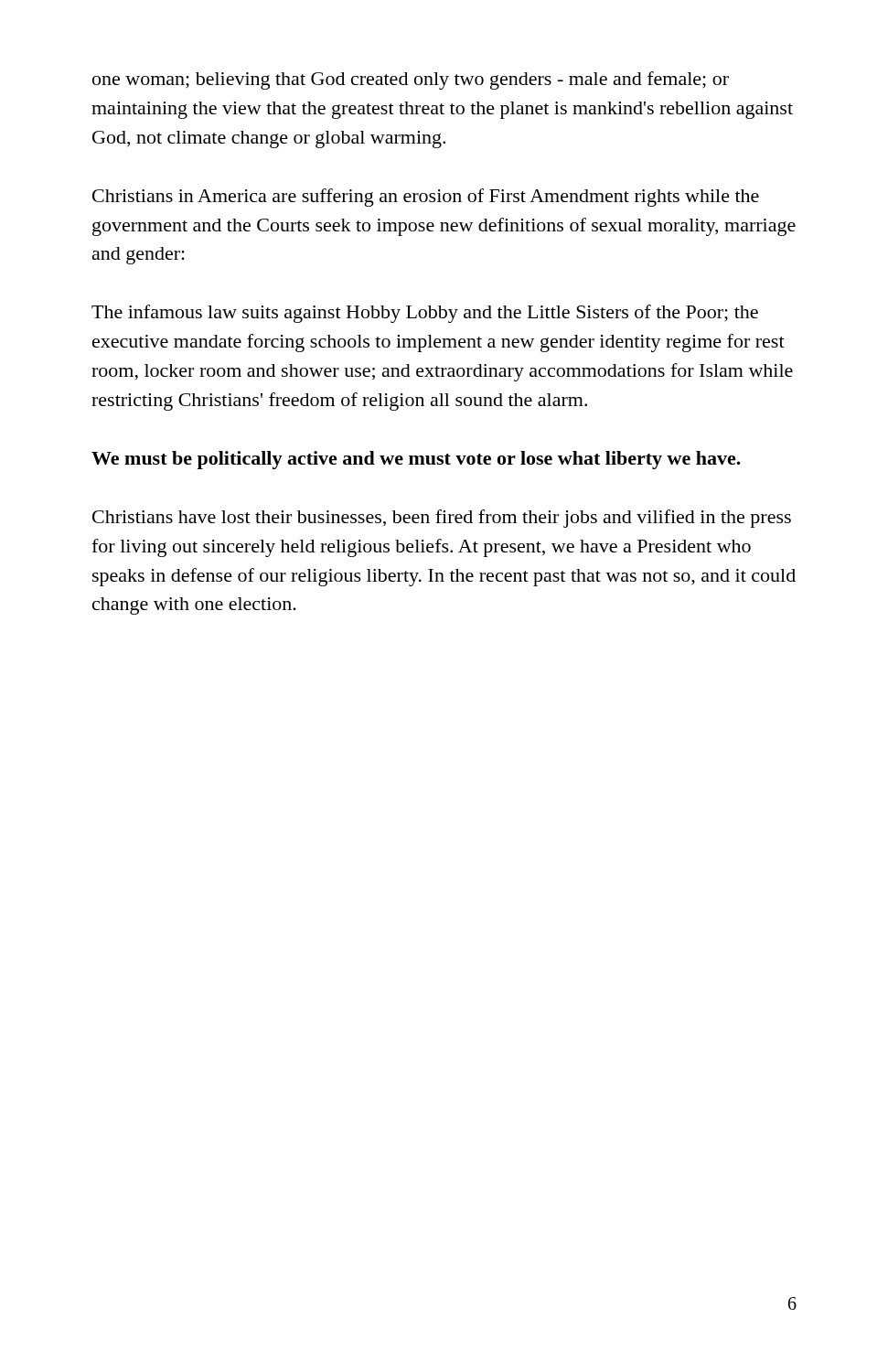
Task: Click on the region starting "Christians in America are suffering an"
Action: 444,224
